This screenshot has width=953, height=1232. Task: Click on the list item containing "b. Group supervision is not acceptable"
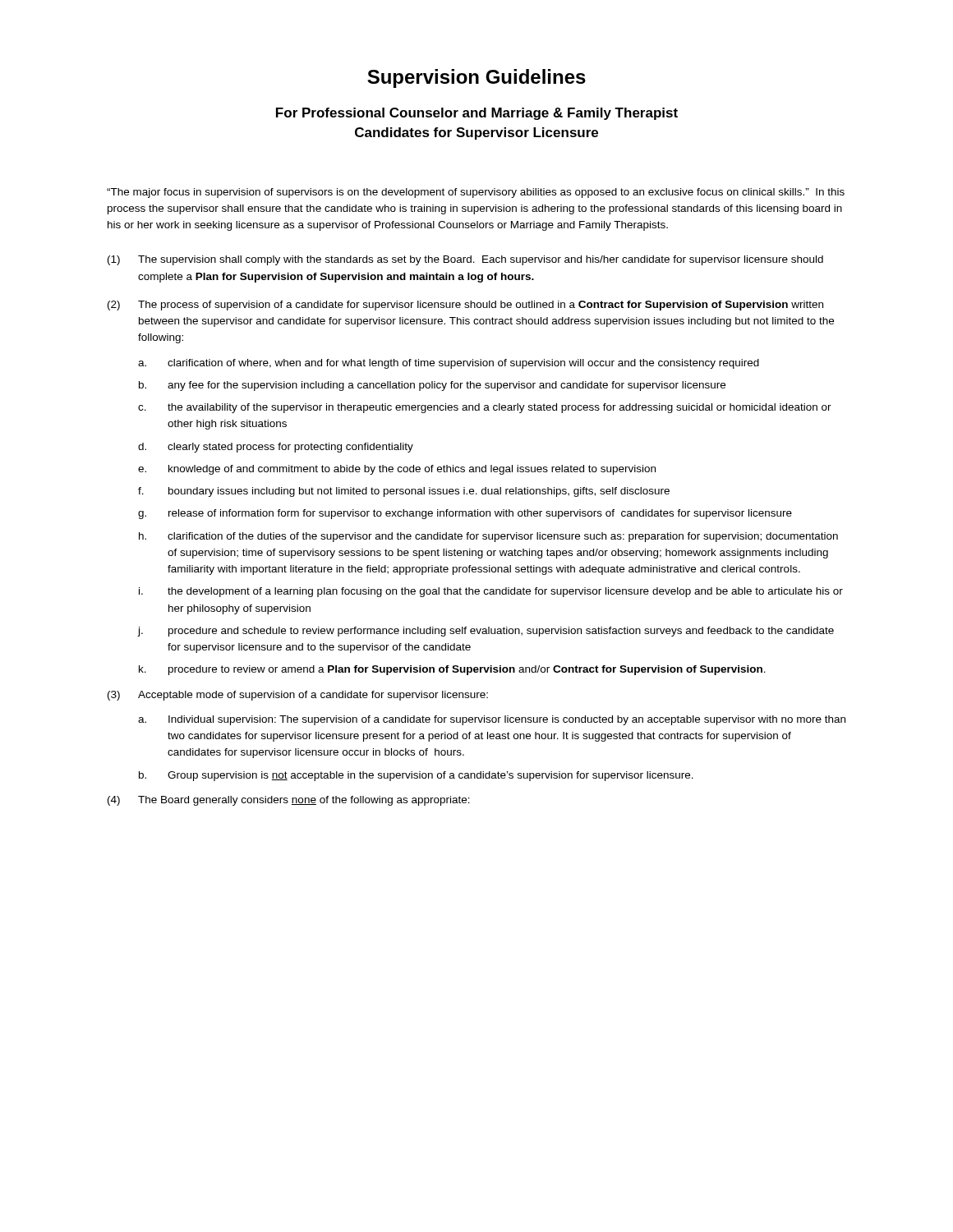(416, 775)
